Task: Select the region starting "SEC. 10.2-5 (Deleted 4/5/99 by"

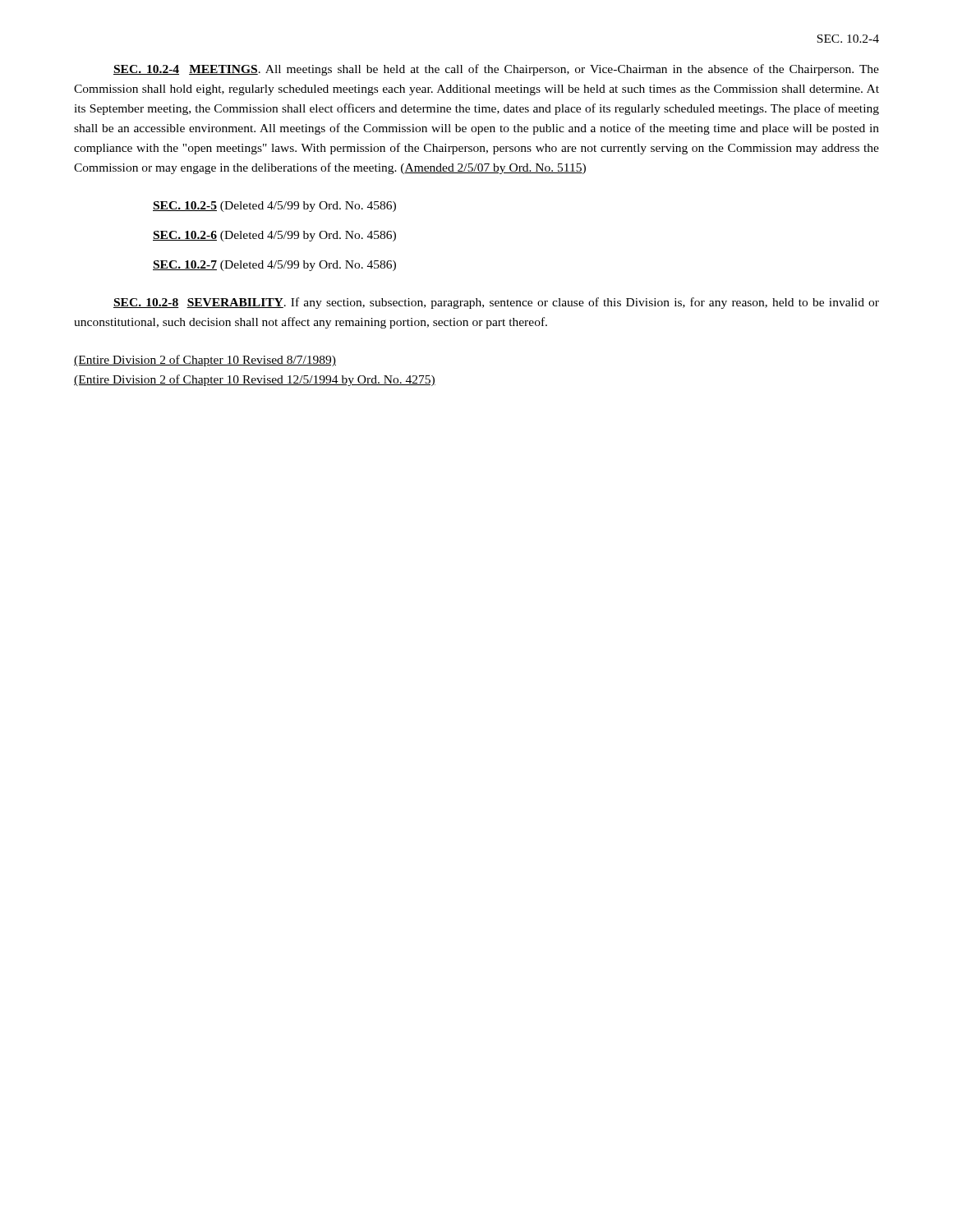Action: [x=275, y=205]
